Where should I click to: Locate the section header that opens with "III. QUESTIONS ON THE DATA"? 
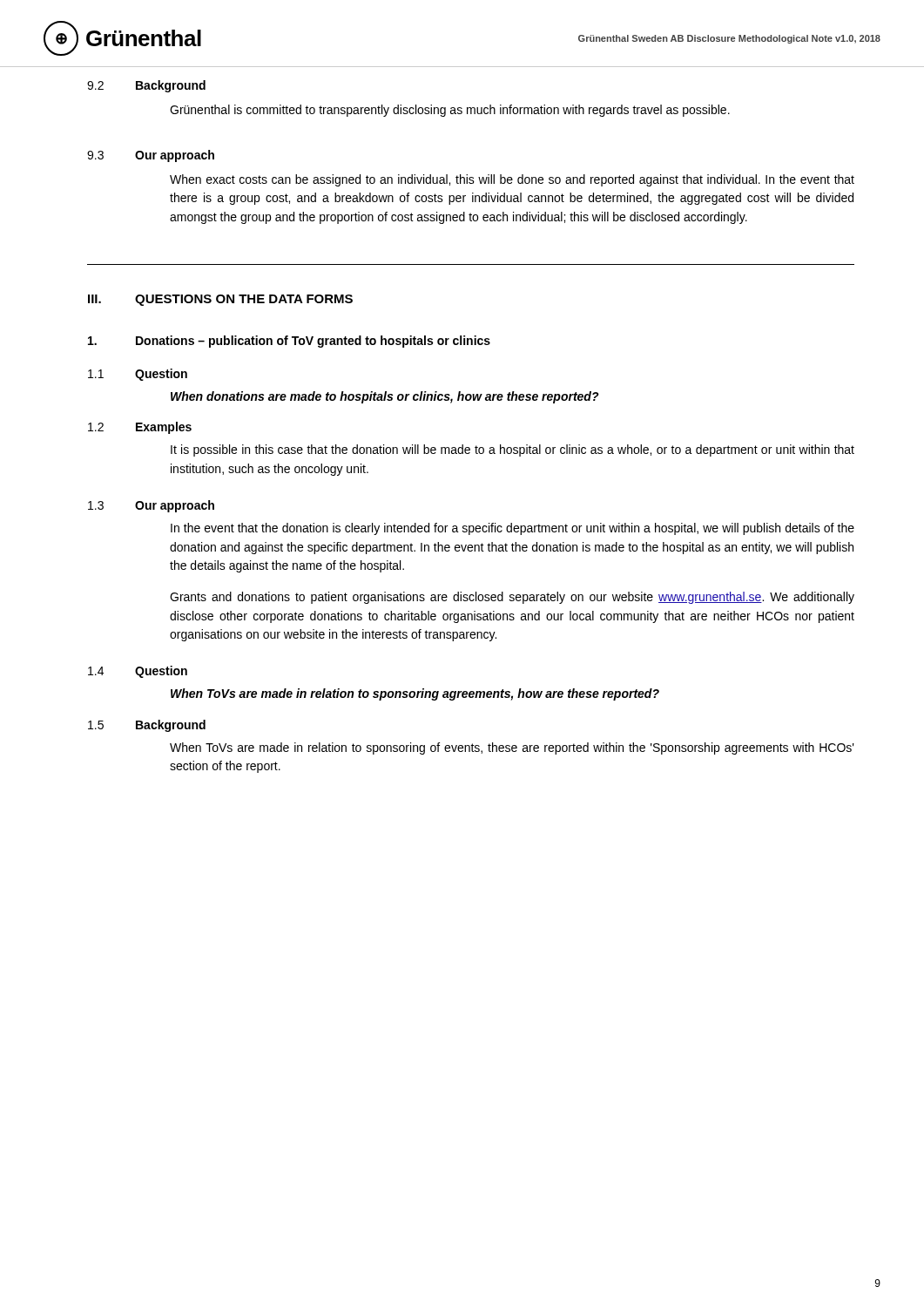tap(220, 300)
